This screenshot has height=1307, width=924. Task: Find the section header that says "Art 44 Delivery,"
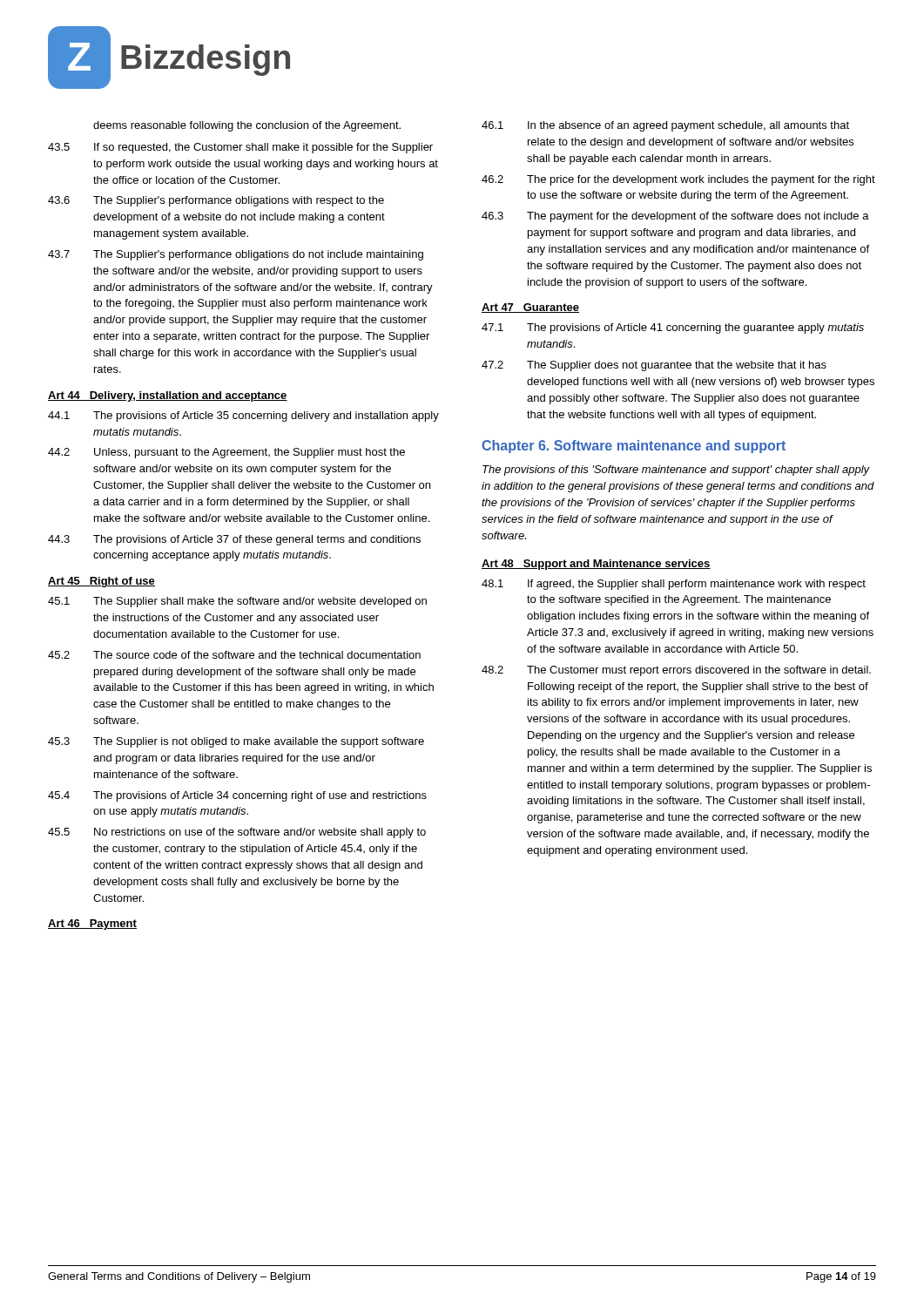[x=167, y=395]
